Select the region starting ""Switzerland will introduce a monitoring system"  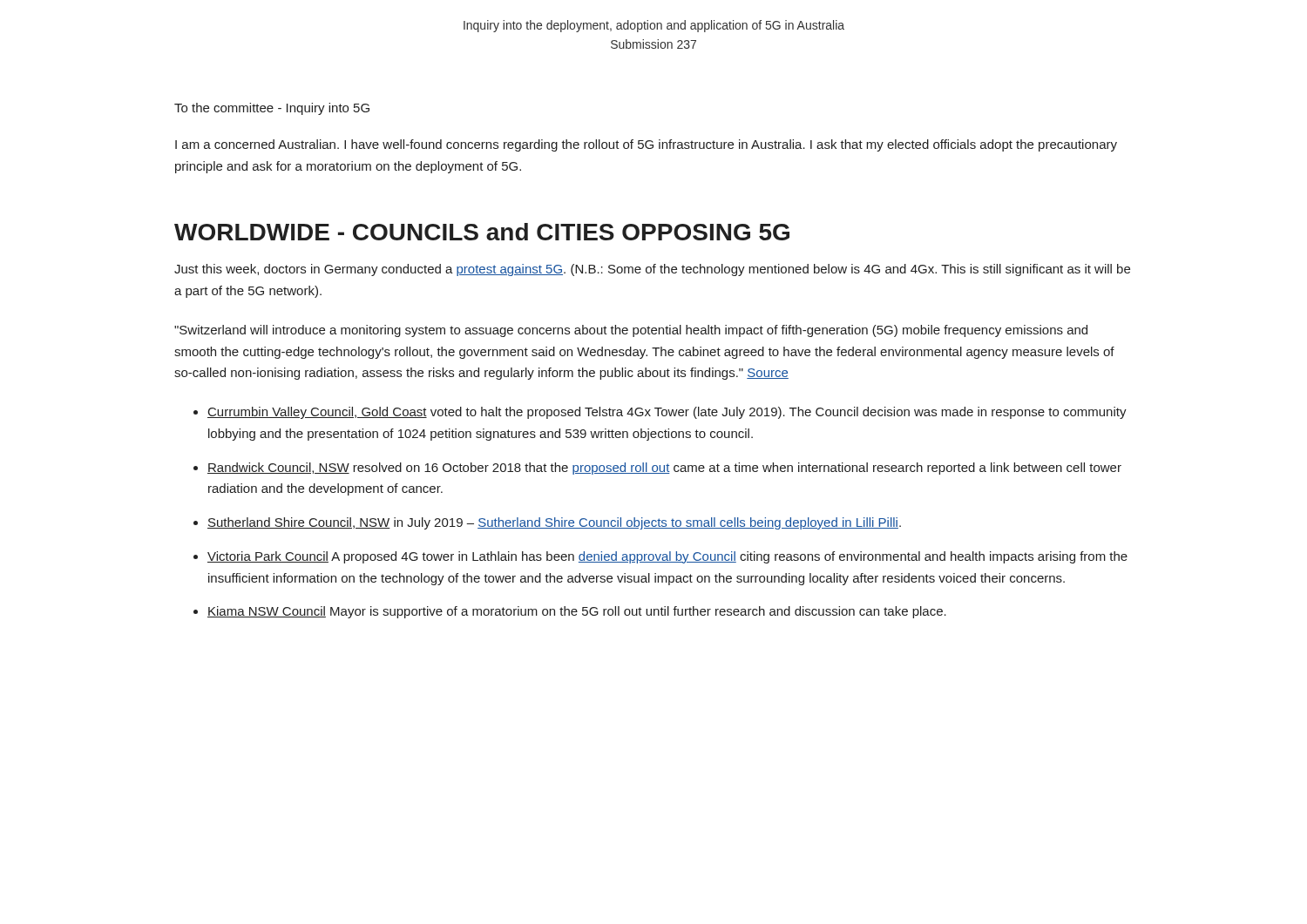644,351
